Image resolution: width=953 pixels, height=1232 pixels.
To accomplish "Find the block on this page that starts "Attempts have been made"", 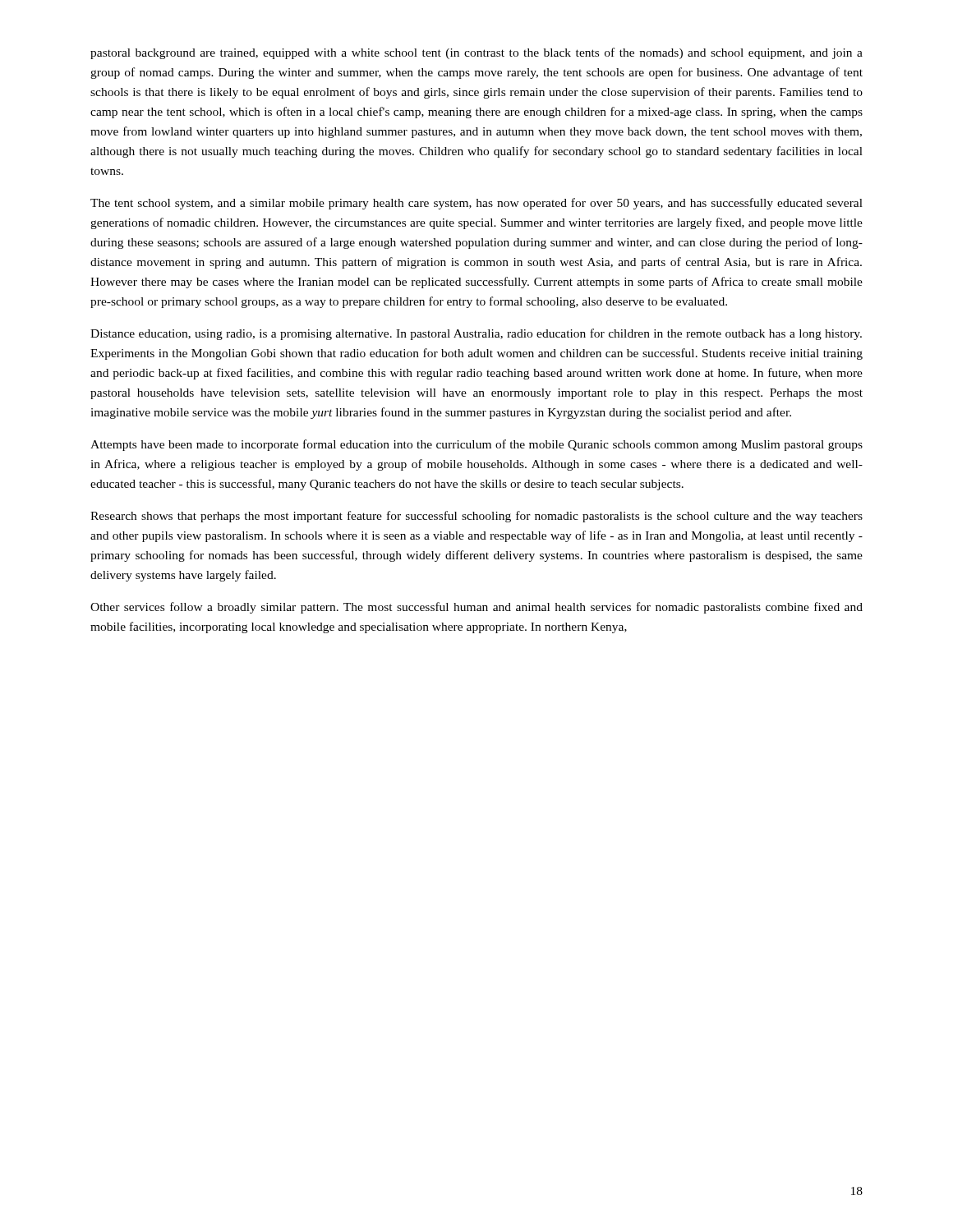I will tap(476, 464).
